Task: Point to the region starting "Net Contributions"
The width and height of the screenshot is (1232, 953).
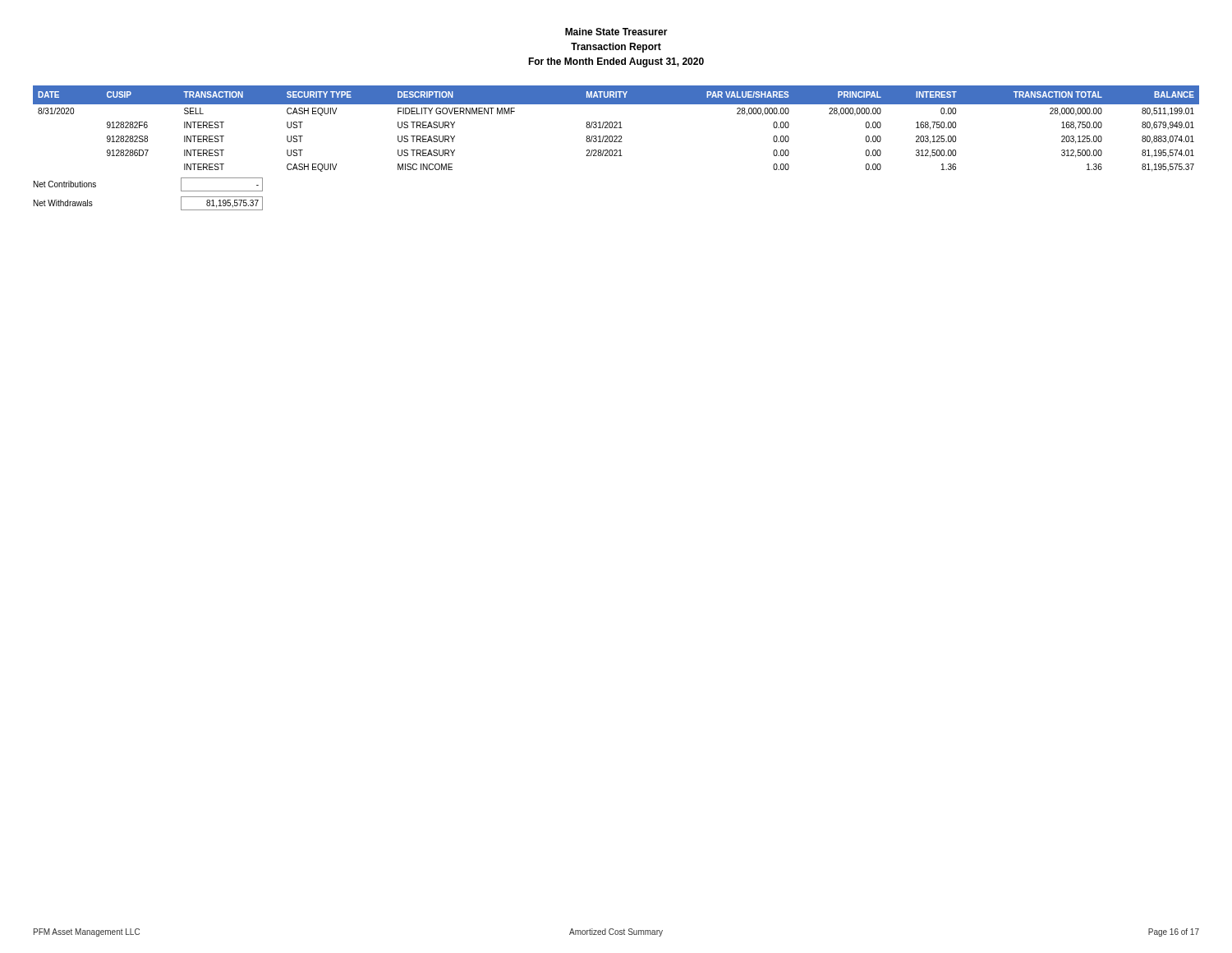Action: click(x=65, y=184)
